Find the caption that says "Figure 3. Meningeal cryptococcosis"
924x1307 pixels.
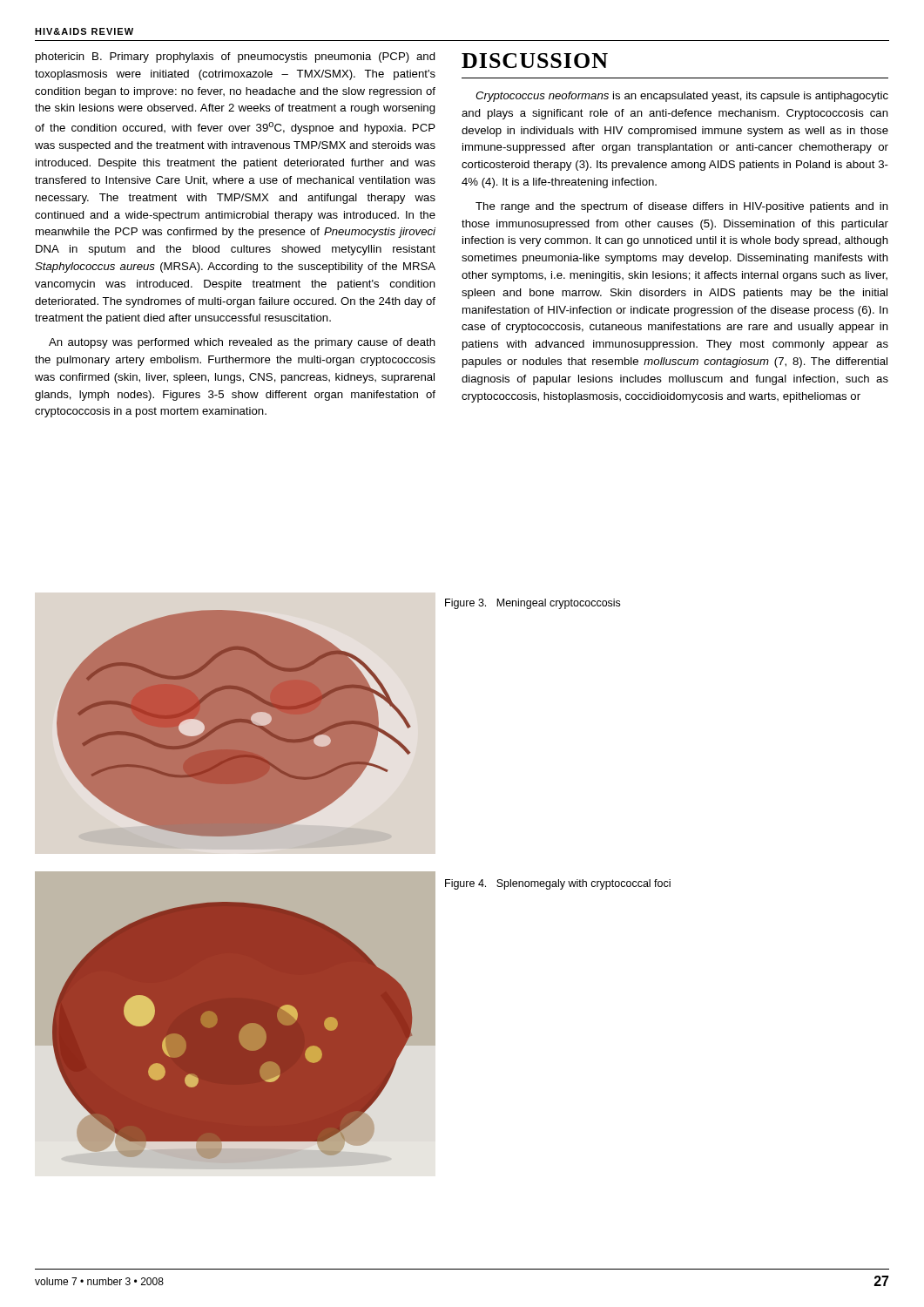pos(533,603)
